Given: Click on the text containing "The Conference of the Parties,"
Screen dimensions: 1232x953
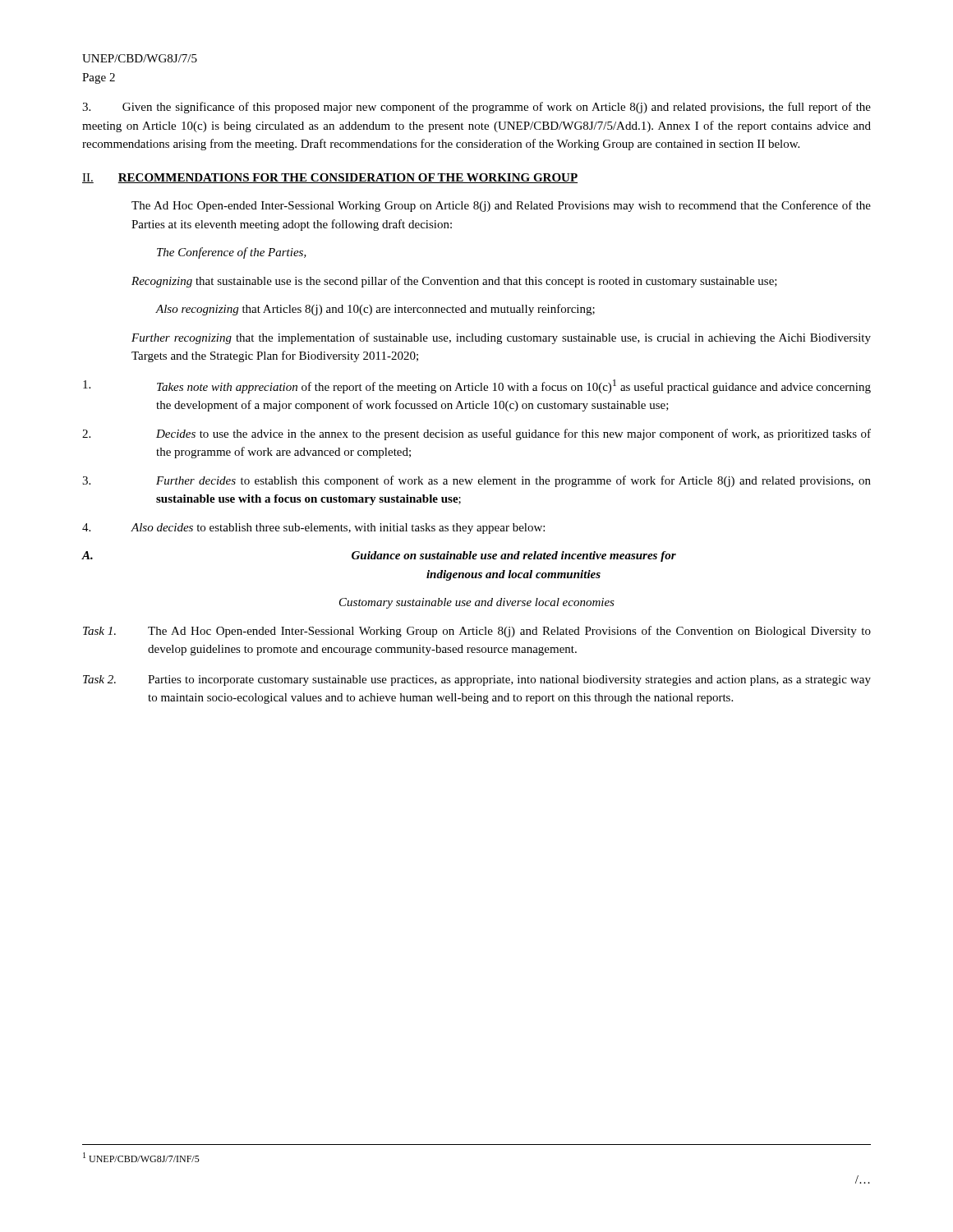Looking at the screenshot, I should [x=232, y=253].
